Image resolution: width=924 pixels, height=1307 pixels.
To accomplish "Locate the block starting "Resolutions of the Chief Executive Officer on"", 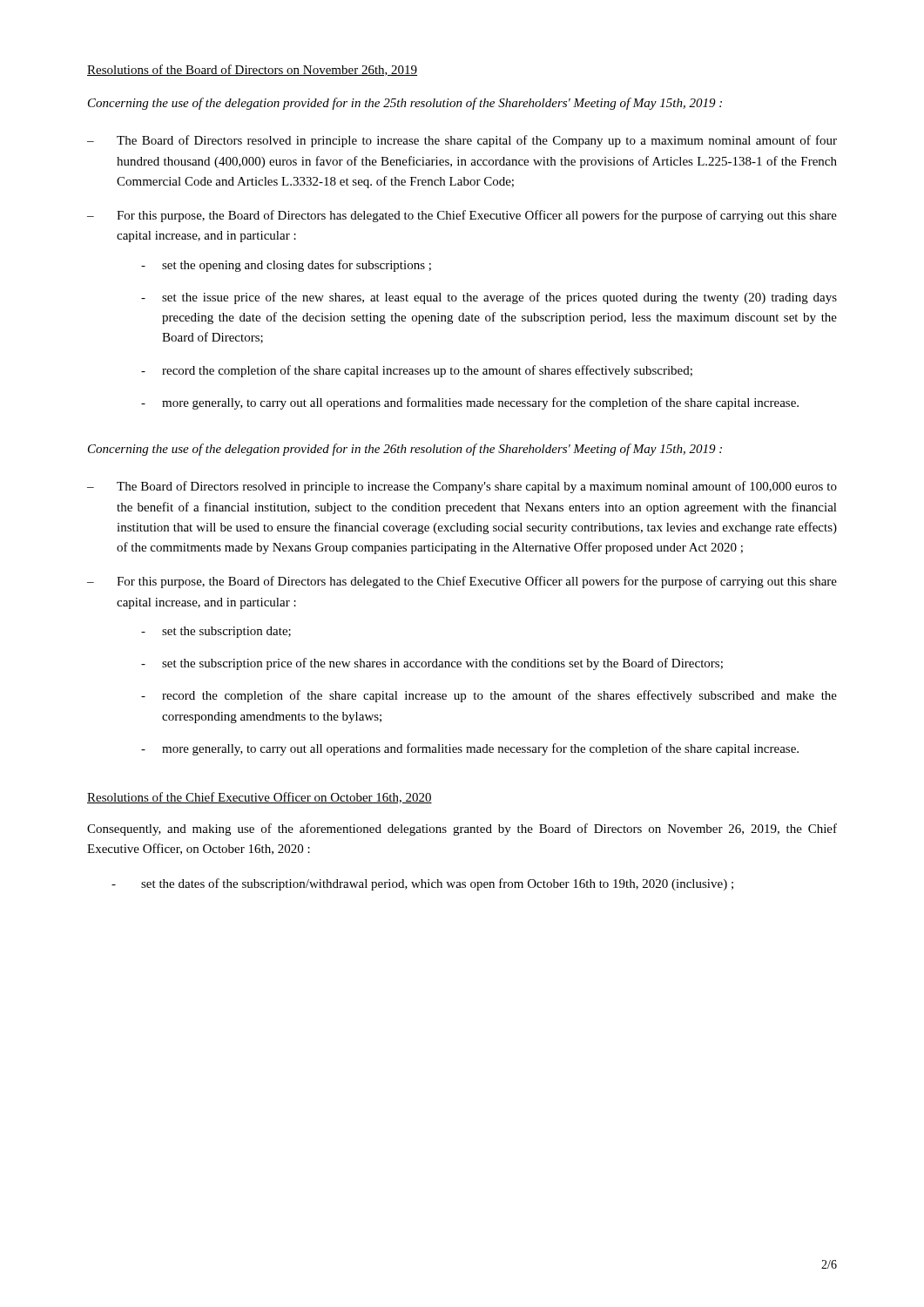I will coord(259,797).
